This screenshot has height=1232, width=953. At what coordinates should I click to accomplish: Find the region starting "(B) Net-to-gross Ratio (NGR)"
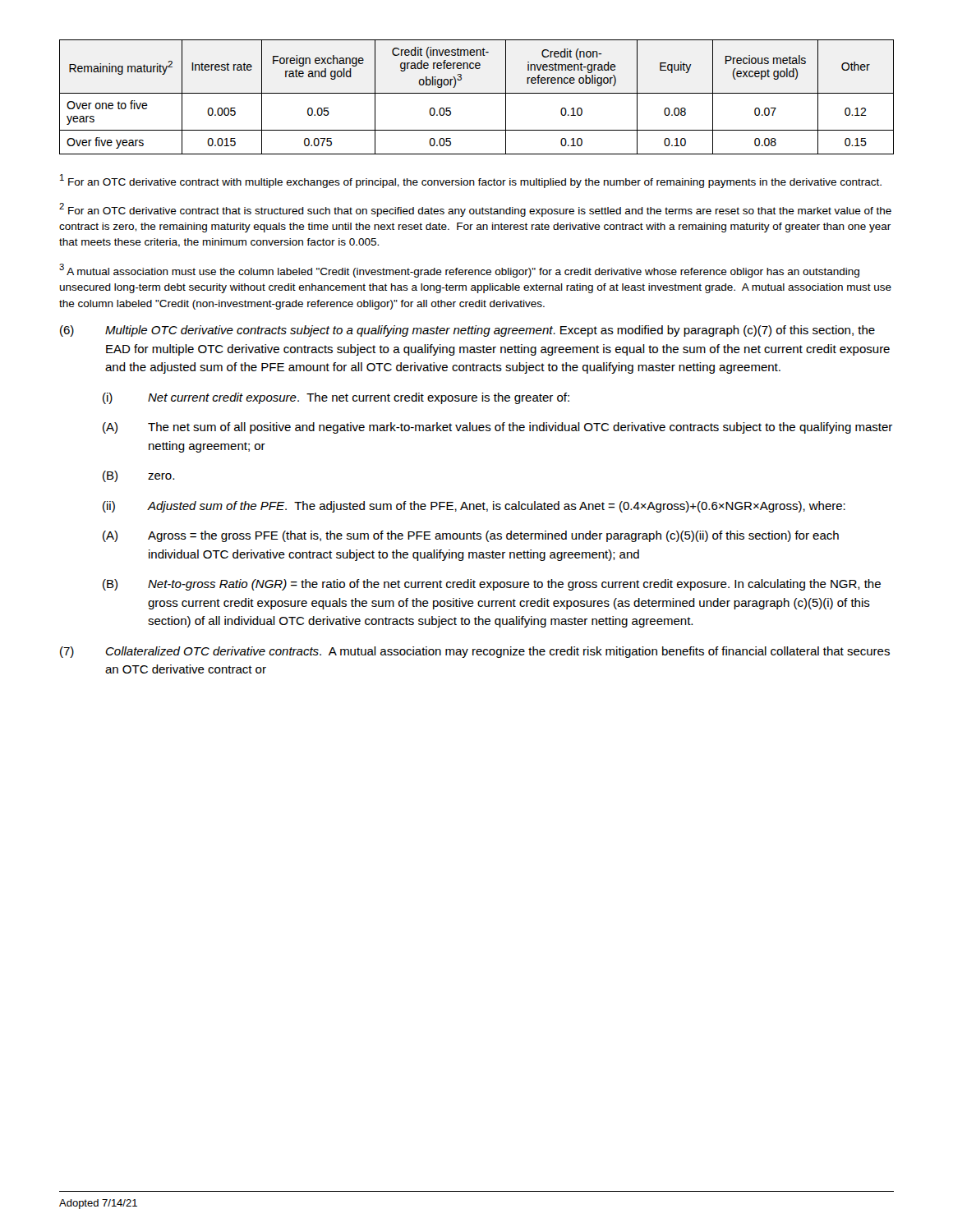tap(498, 603)
